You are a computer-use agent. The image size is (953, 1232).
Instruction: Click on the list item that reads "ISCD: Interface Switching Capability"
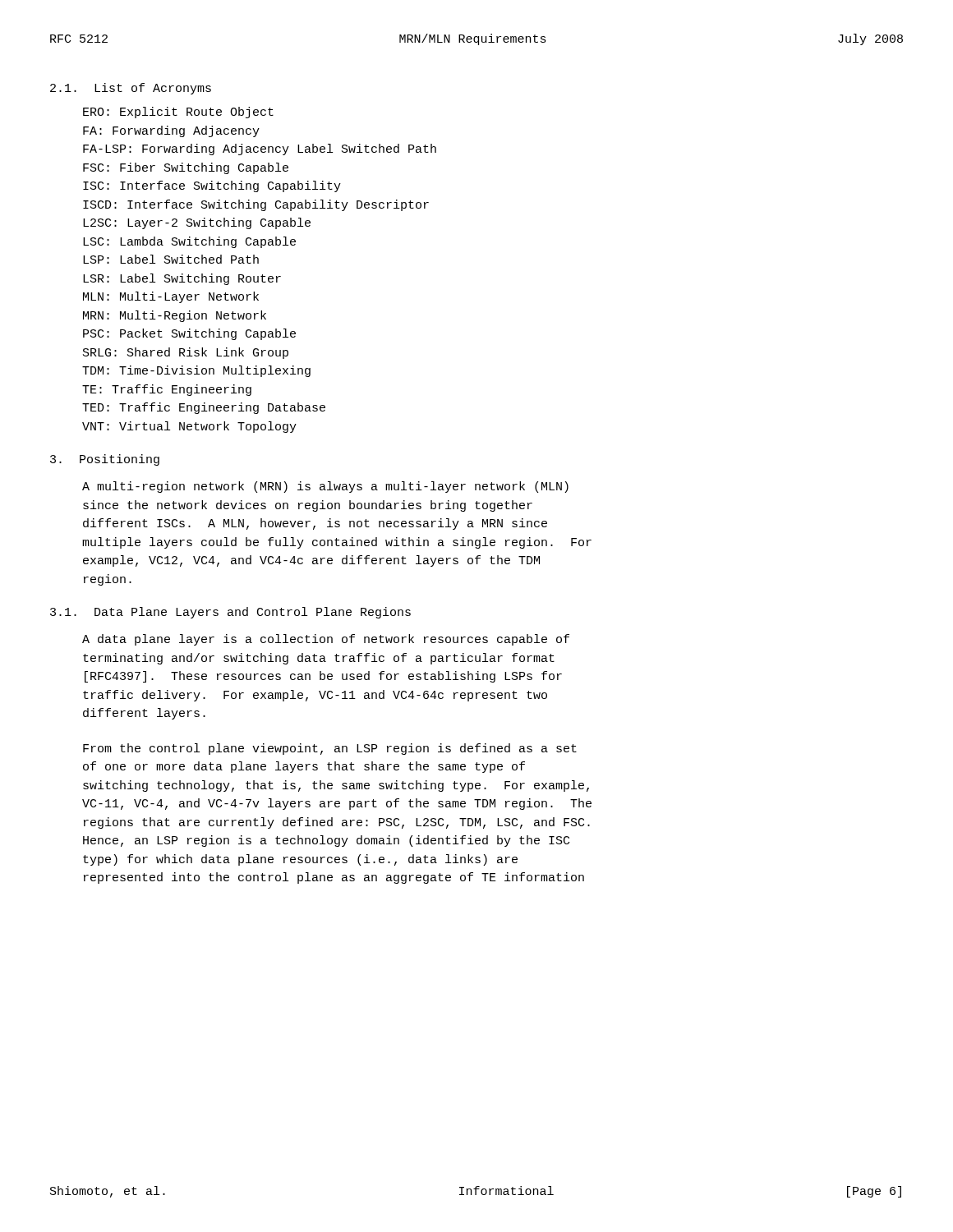pos(256,205)
